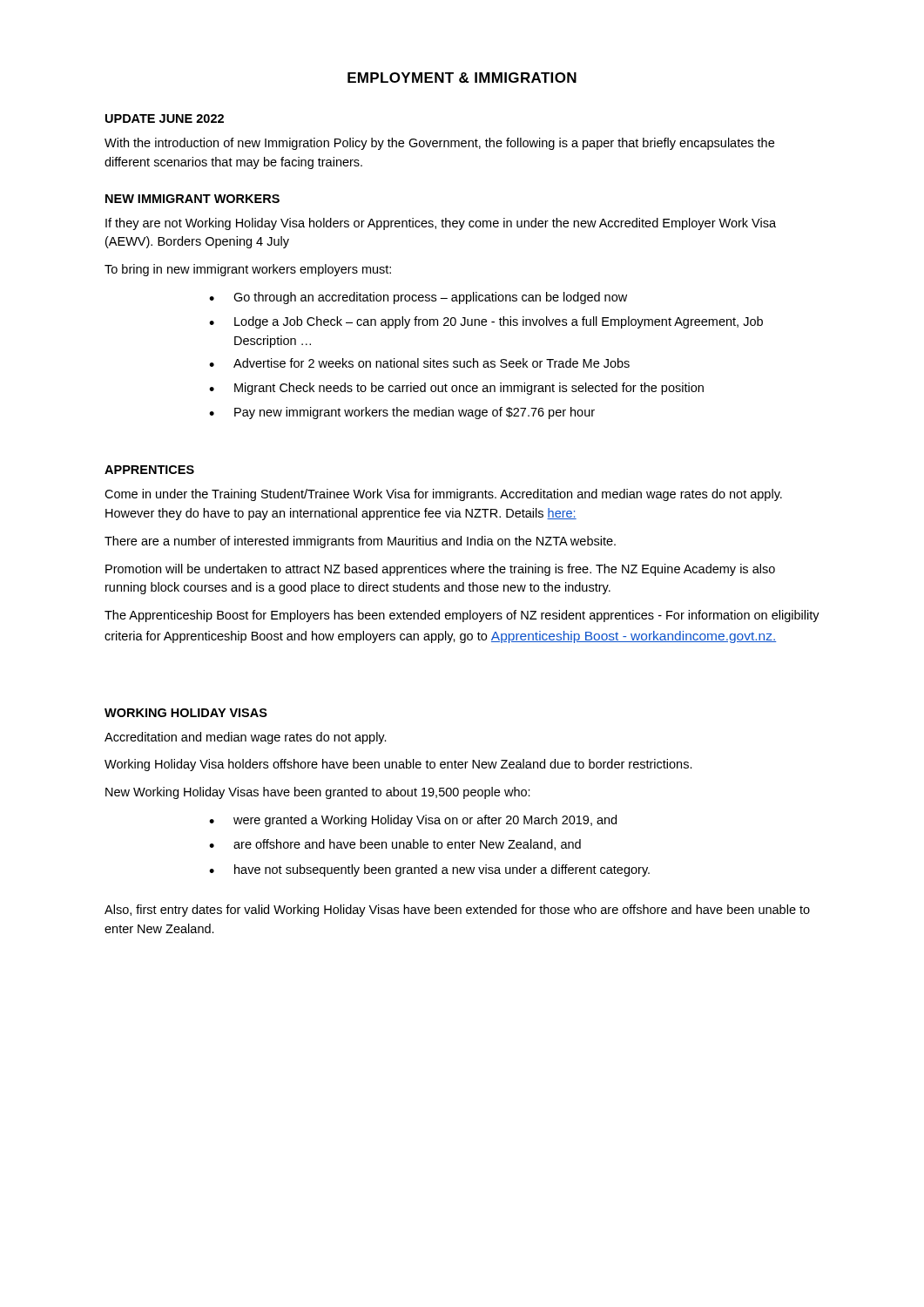Find the block on this page that starts "Working Holiday Visa holders offshore have been"
Image resolution: width=924 pixels, height=1307 pixels.
(x=399, y=765)
